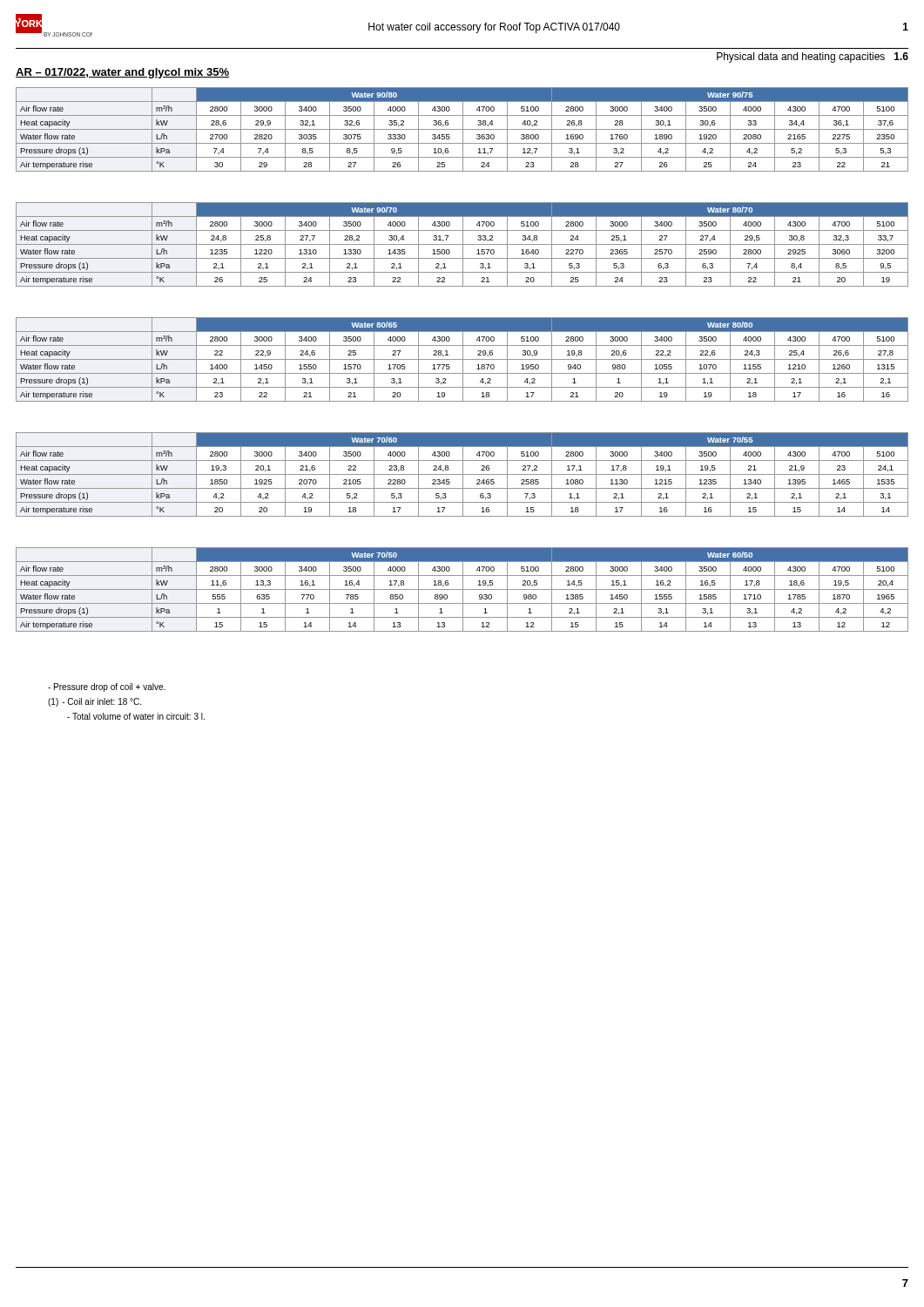Click on the table containing "Water 80/80"
Viewport: 924px width, 1307px height.
tap(462, 359)
